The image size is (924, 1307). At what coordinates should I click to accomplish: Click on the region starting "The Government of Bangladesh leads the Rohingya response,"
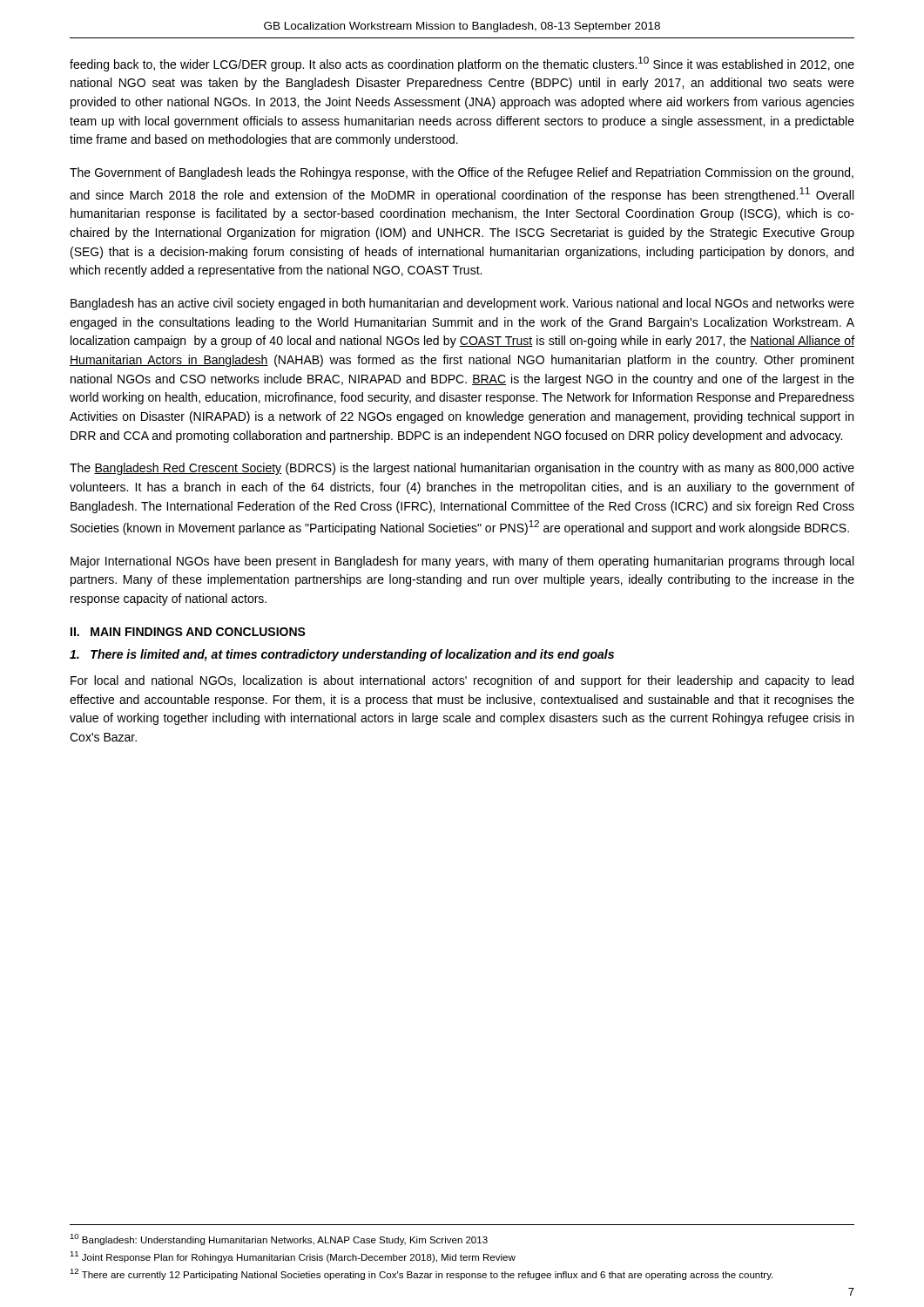[x=462, y=221]
